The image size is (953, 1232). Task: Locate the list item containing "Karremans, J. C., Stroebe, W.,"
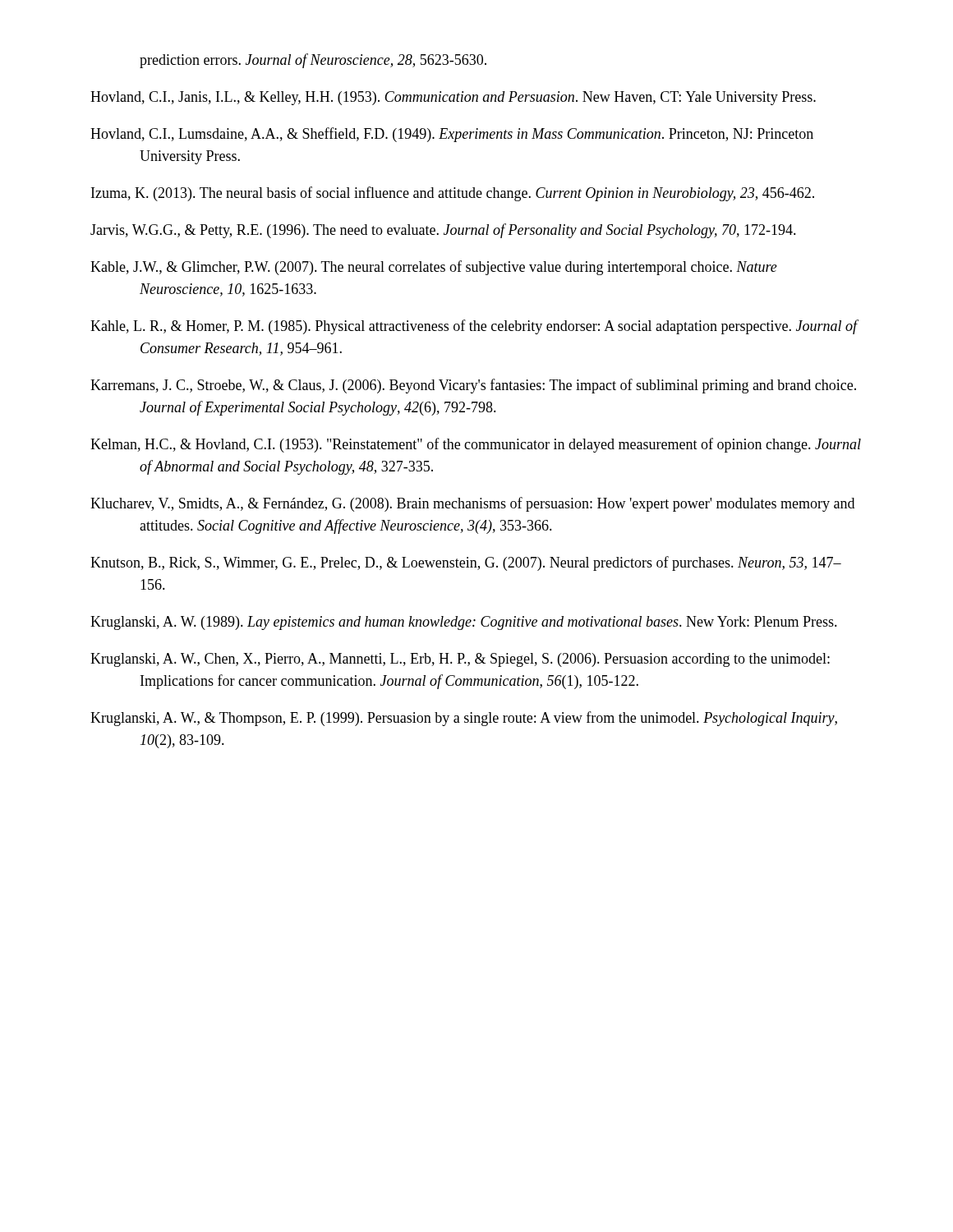(474, 396)
